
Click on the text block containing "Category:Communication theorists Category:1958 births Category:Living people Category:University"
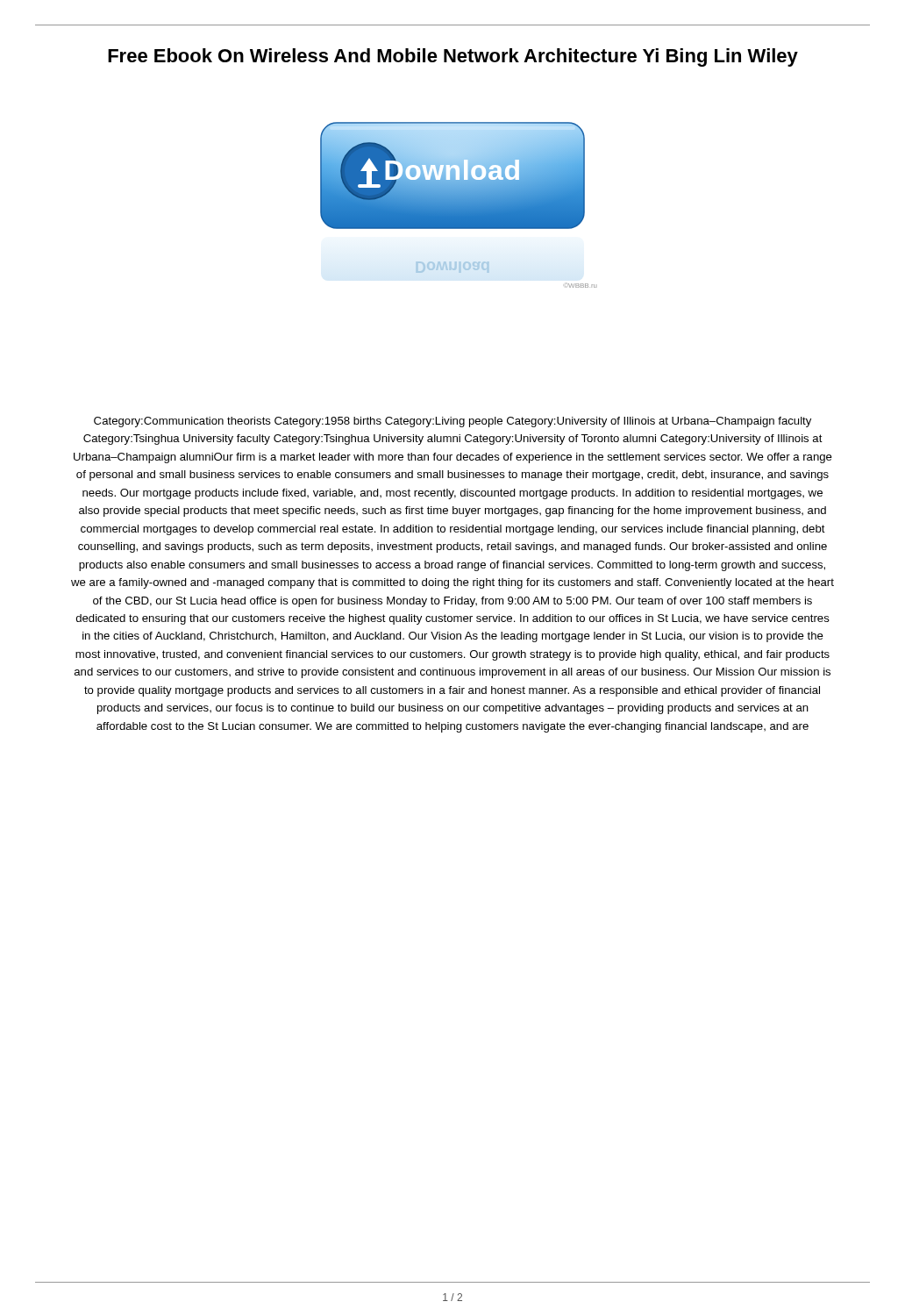coord(452,573)
